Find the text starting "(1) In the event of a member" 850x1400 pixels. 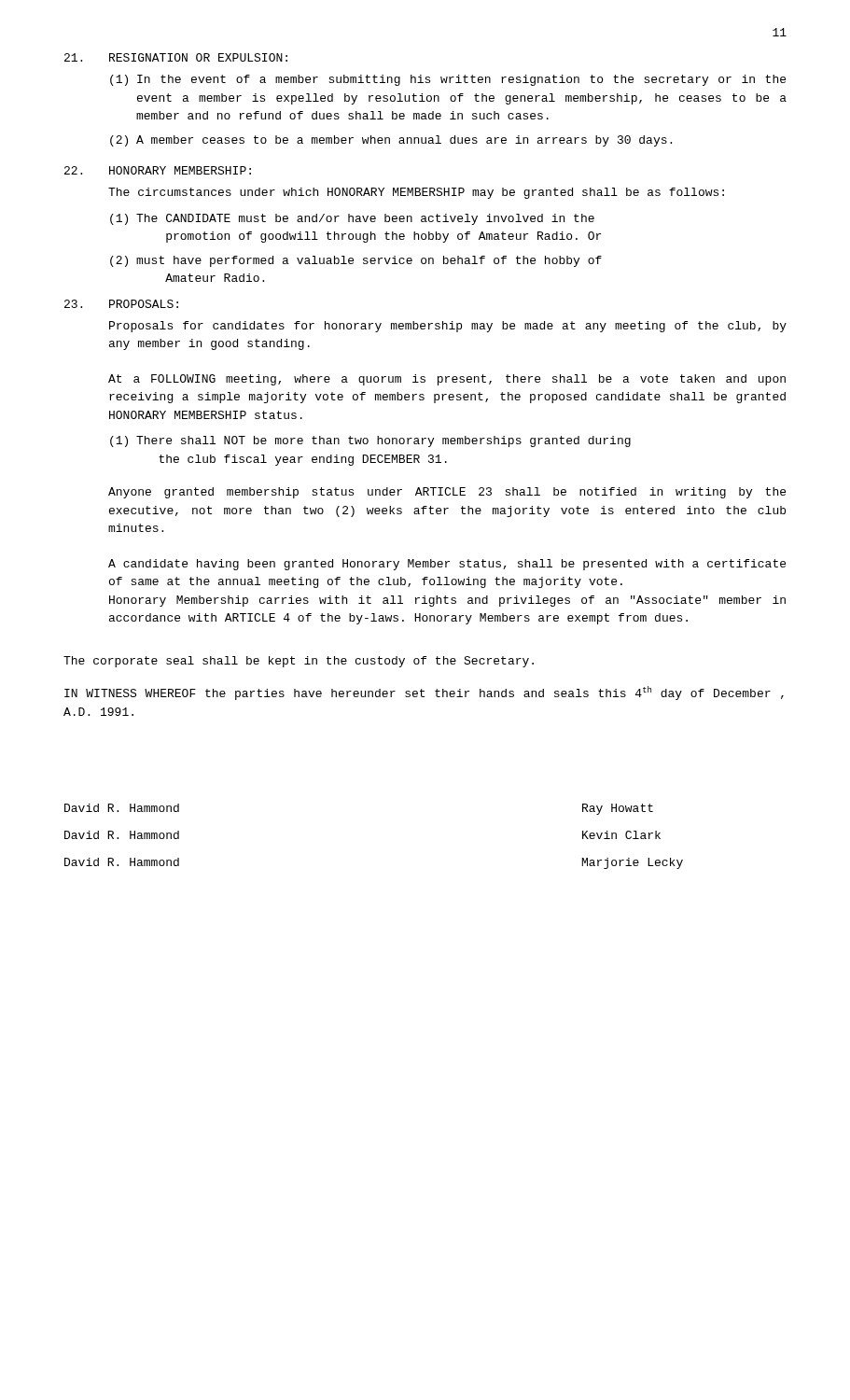coord(447,98)
